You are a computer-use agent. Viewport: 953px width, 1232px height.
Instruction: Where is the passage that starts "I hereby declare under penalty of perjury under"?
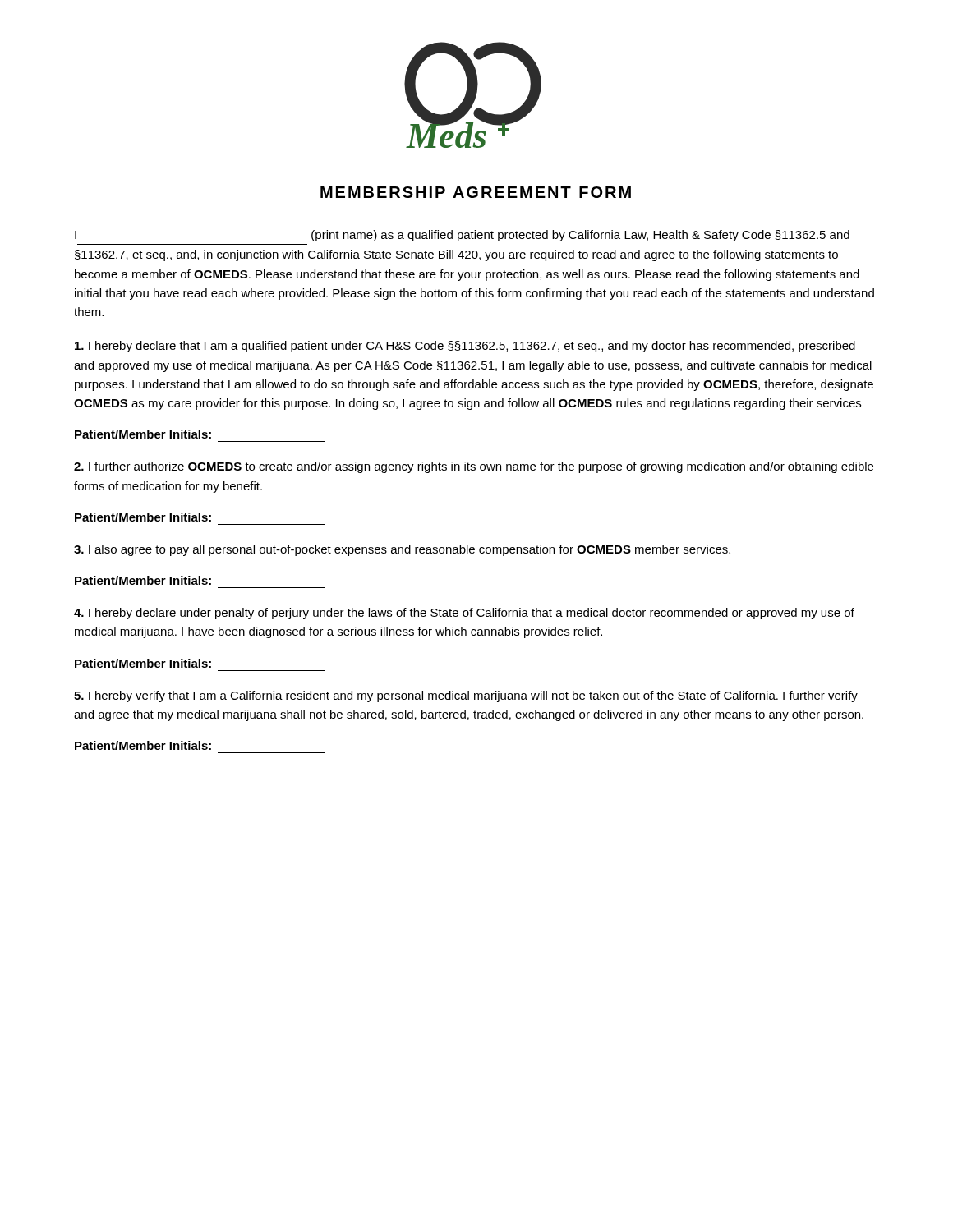coord(464,622)
